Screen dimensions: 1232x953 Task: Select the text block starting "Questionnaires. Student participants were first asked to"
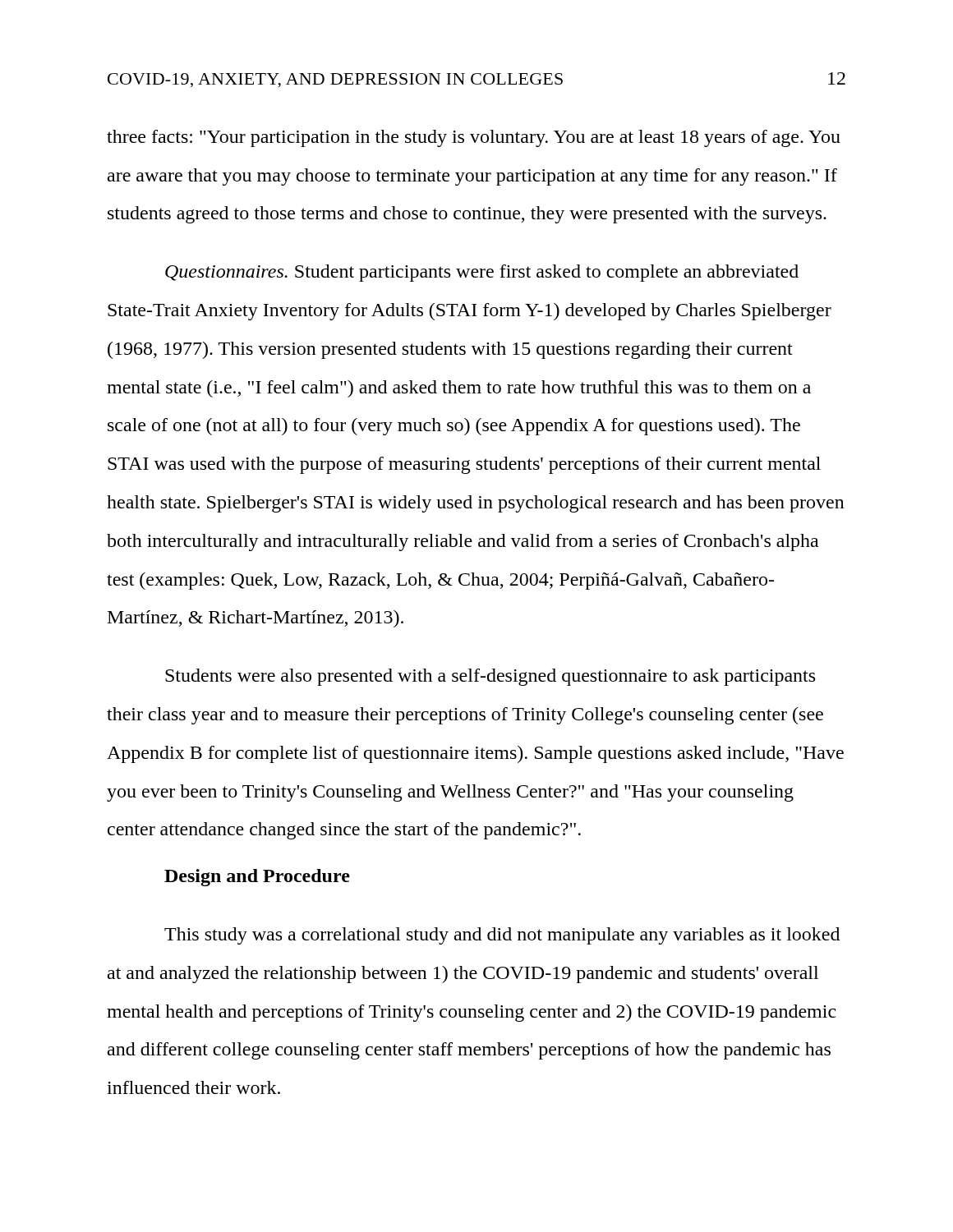pos(476,445)
